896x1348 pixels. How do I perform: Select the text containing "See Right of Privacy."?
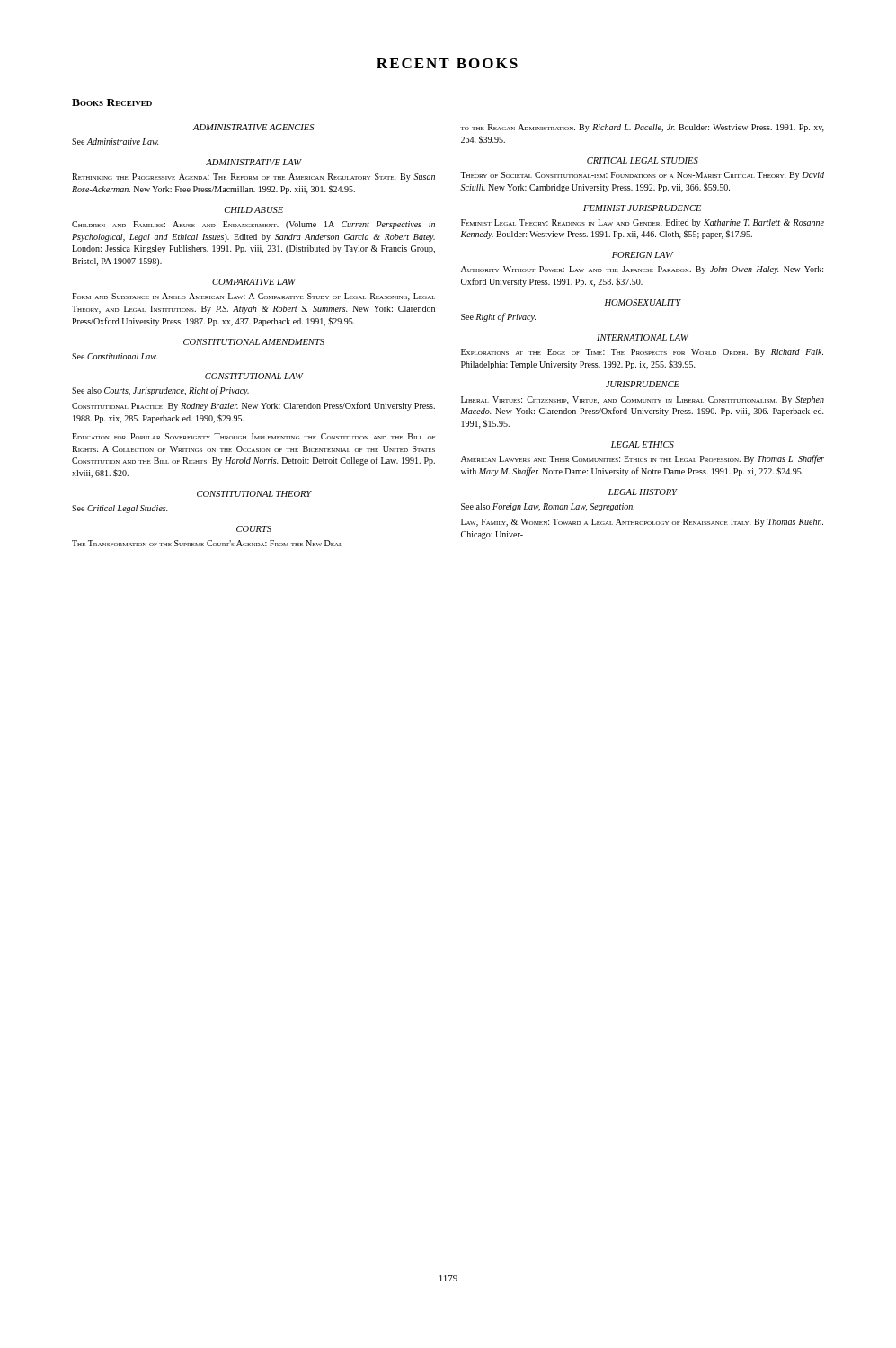[x=498, y=317]
